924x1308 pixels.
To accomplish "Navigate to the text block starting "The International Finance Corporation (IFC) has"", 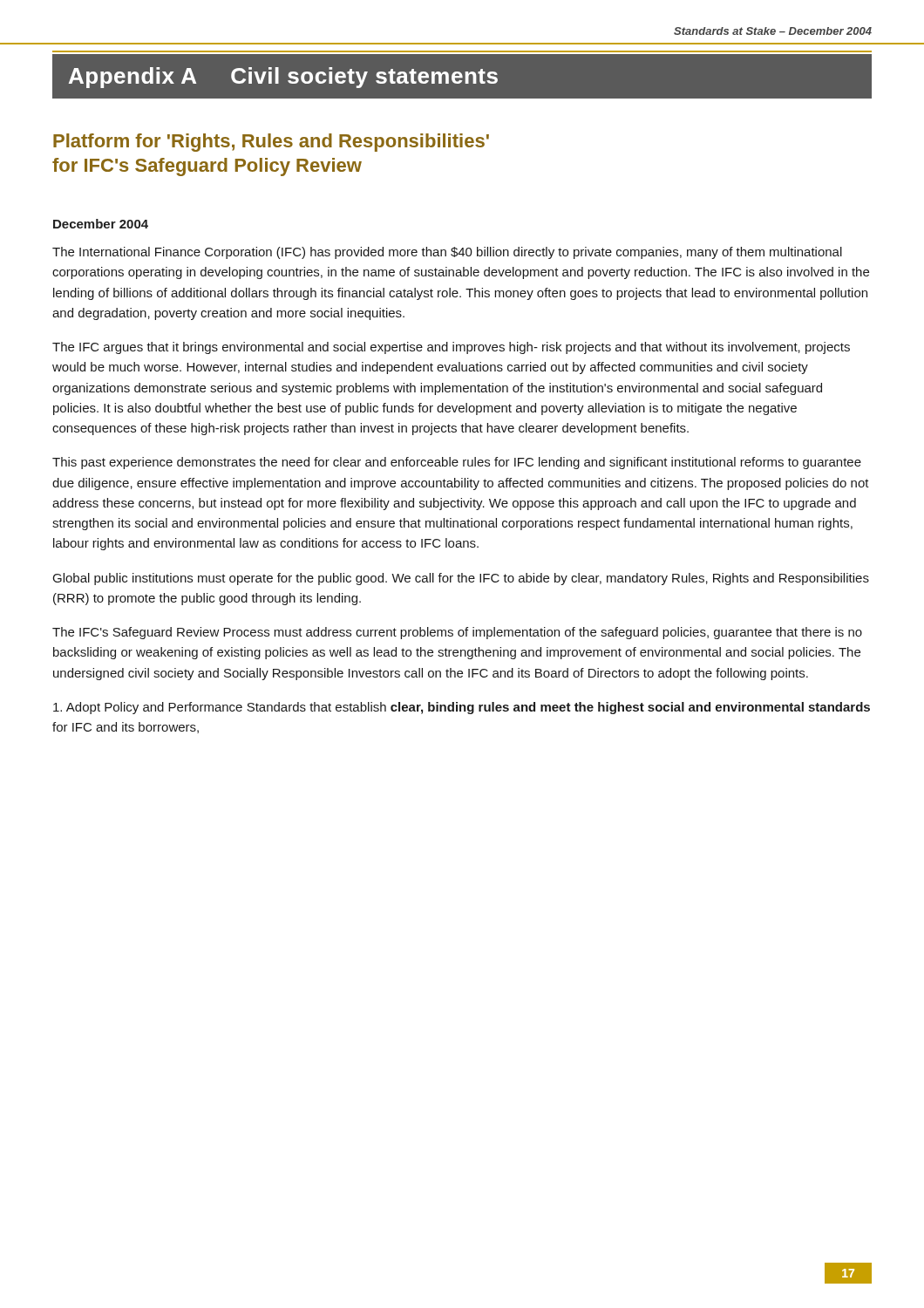I will point(461,282).
